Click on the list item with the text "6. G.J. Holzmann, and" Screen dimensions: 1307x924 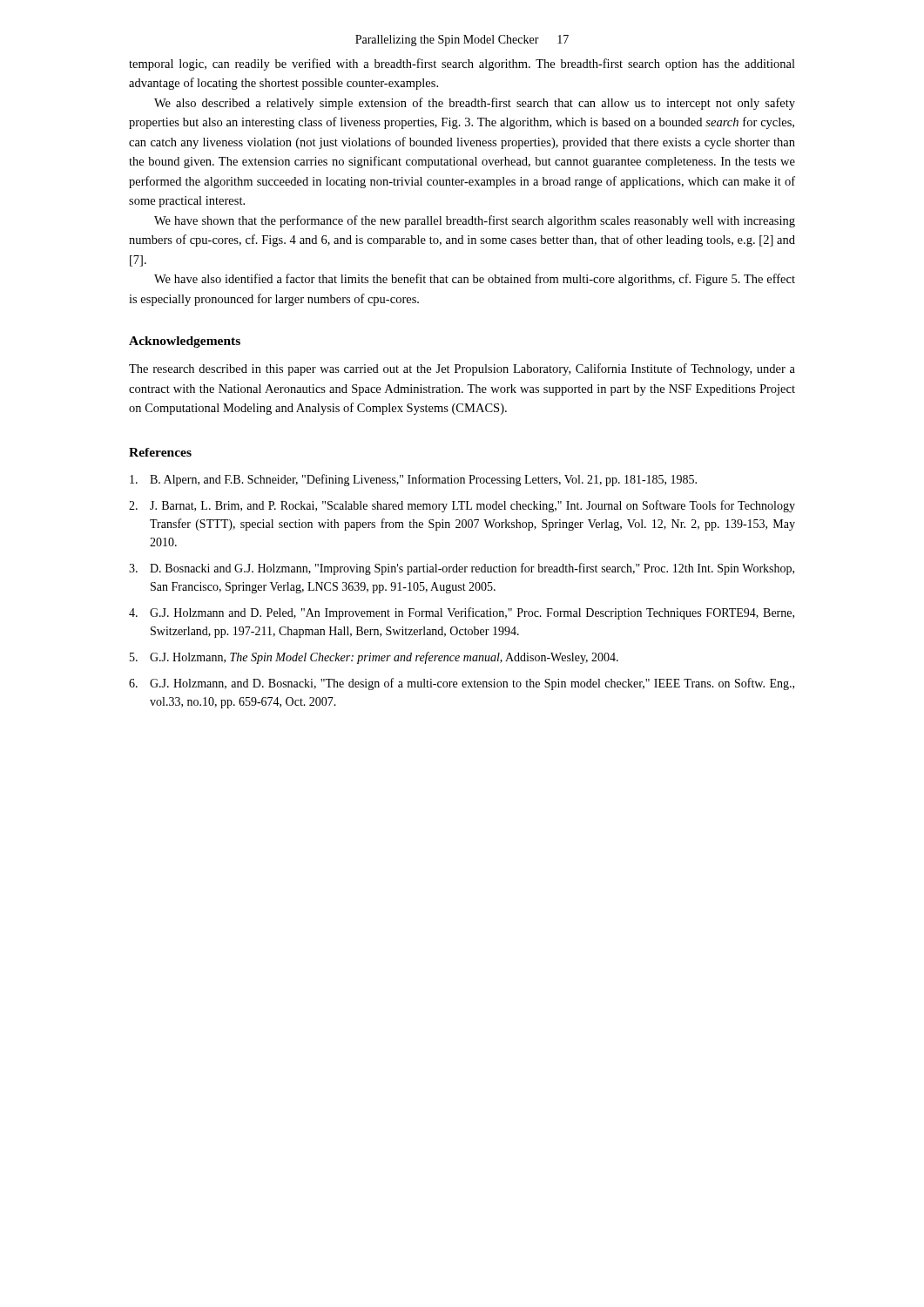pyautogui.click(x=462, y=692)
